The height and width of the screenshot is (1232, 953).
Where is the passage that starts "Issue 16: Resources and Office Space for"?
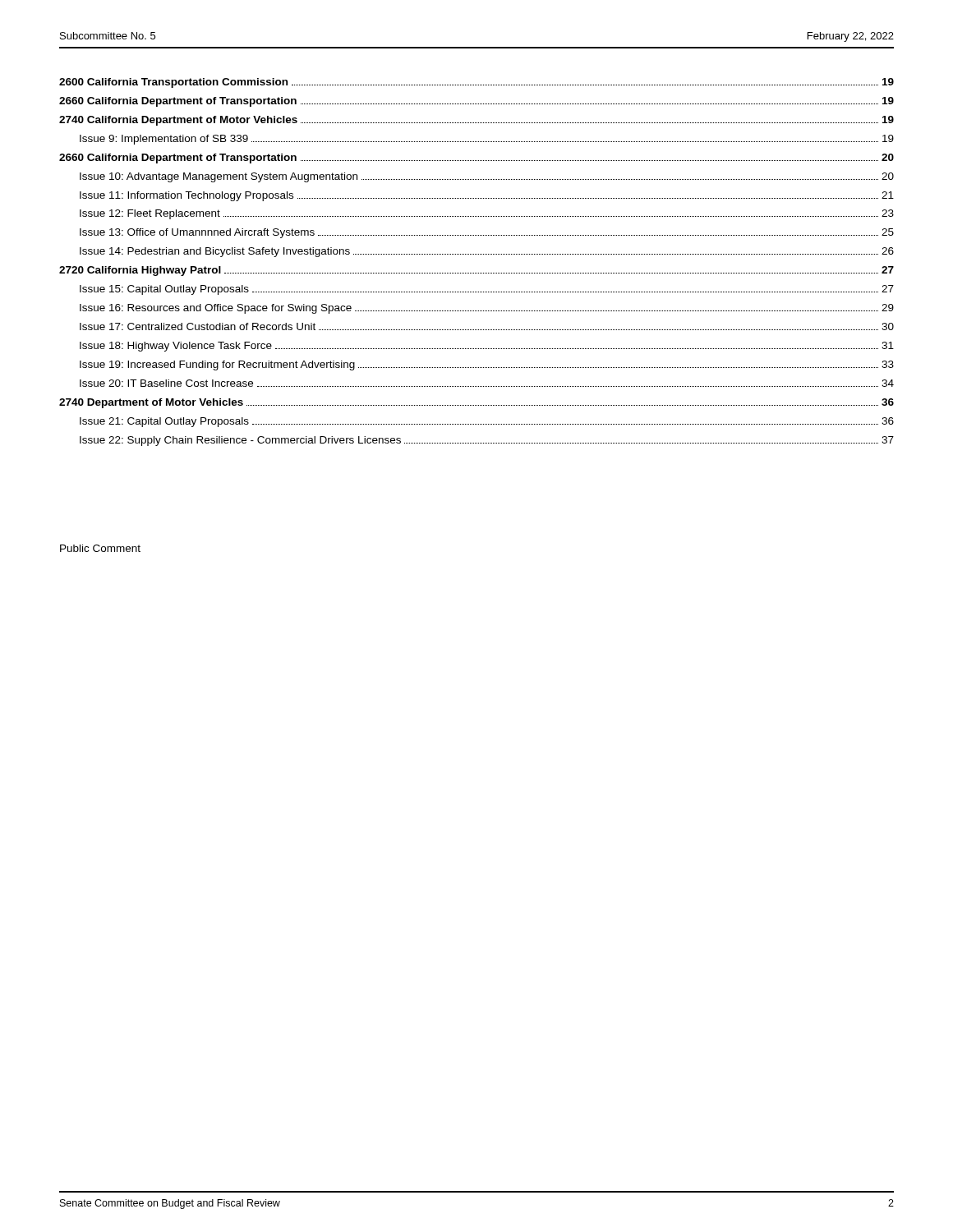click(476, 308)
